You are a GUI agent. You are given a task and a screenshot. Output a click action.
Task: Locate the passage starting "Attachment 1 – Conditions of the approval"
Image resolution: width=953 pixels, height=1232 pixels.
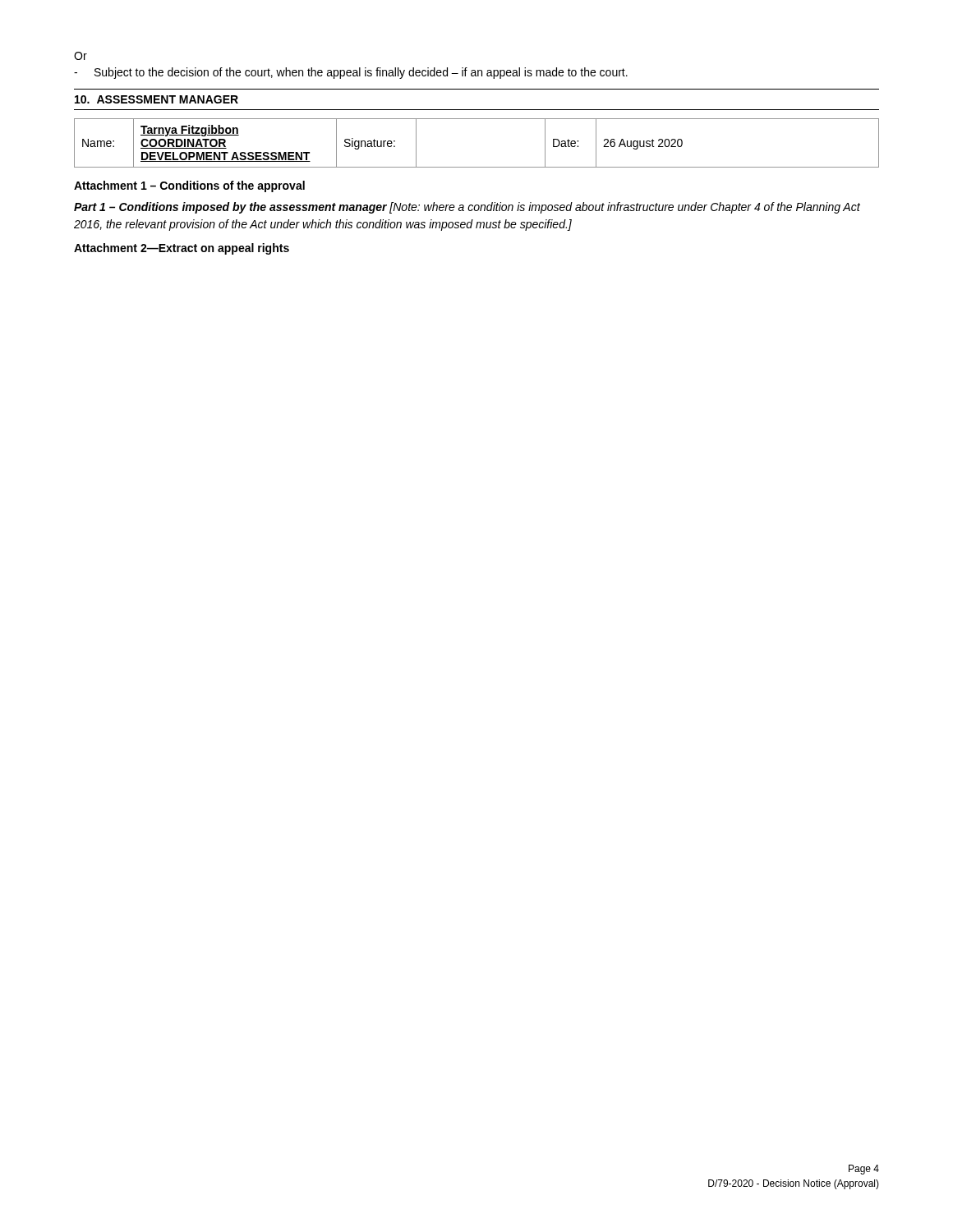point(190,186)
